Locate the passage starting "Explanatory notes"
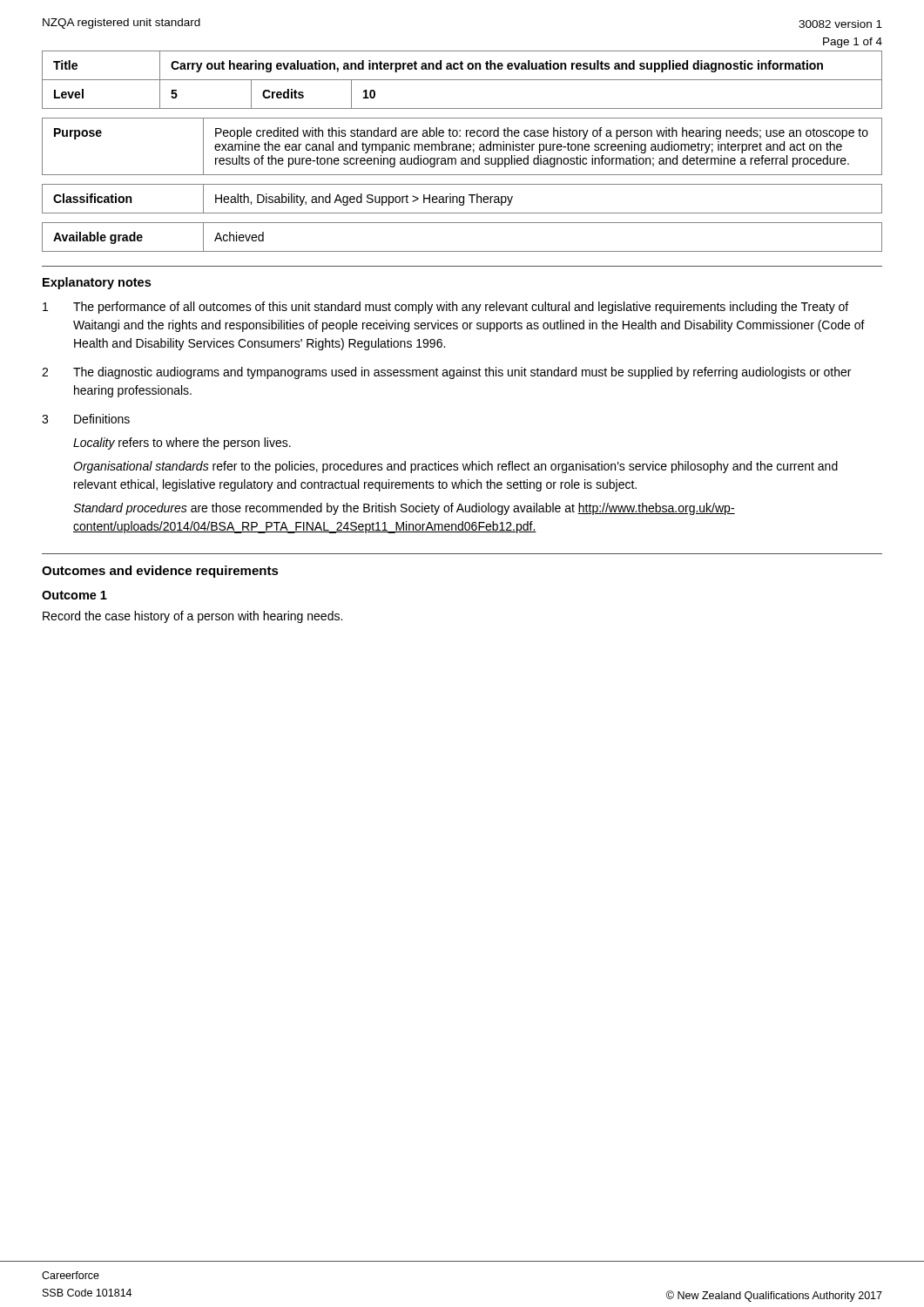 (x=97, y=282)
